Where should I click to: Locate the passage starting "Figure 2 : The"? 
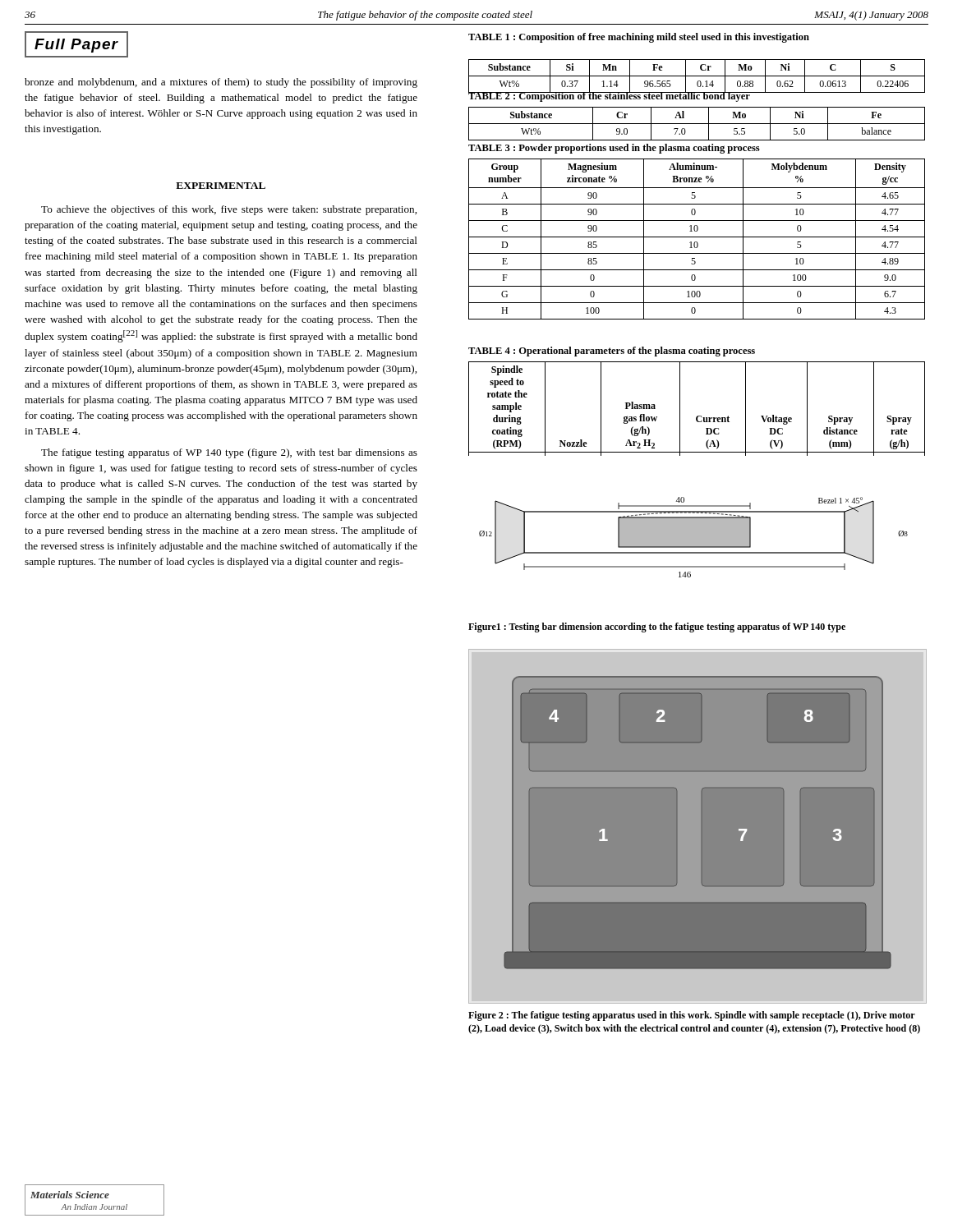pos(694,1022)
